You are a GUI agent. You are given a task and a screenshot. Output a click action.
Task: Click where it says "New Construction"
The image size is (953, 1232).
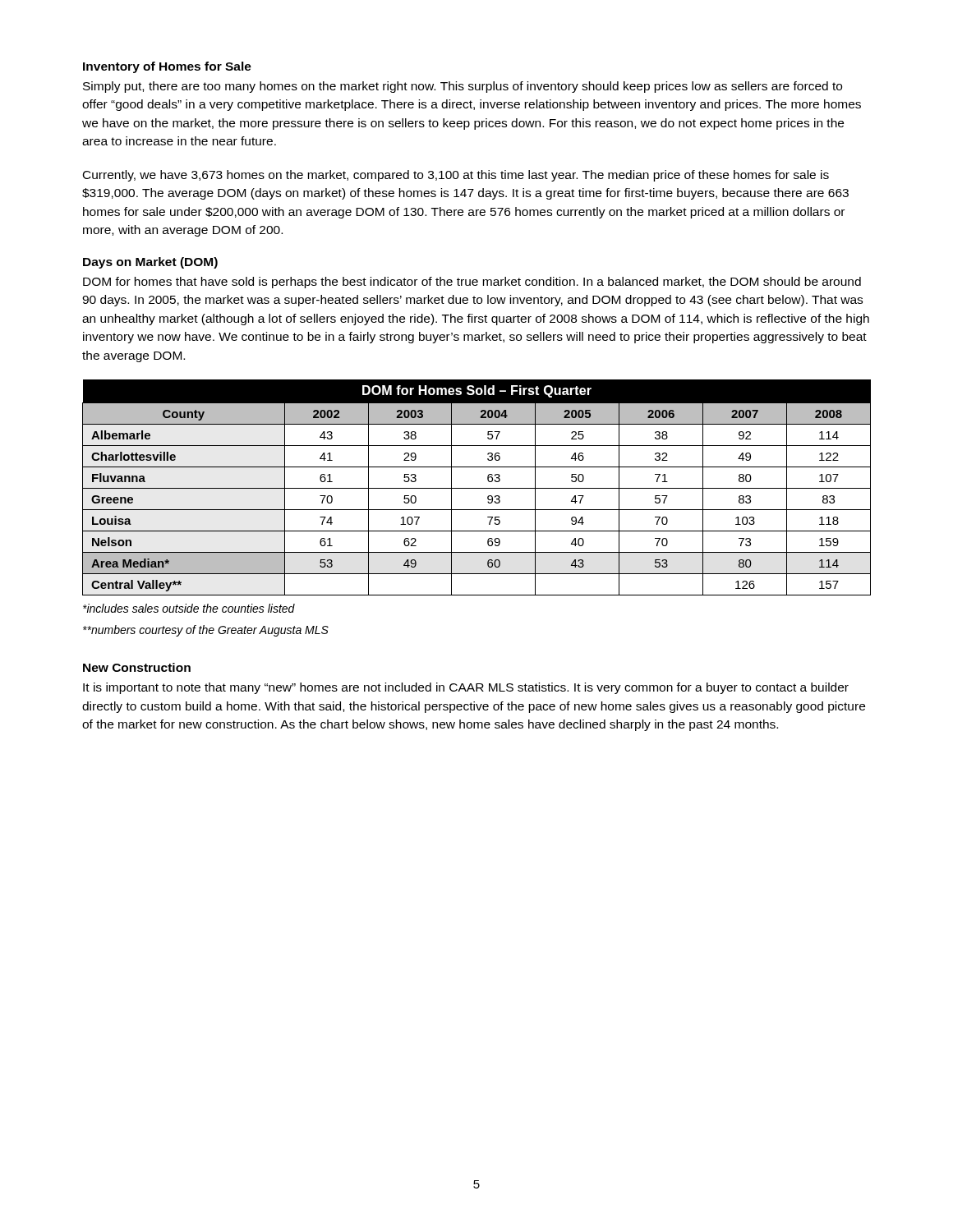(137, 667)
